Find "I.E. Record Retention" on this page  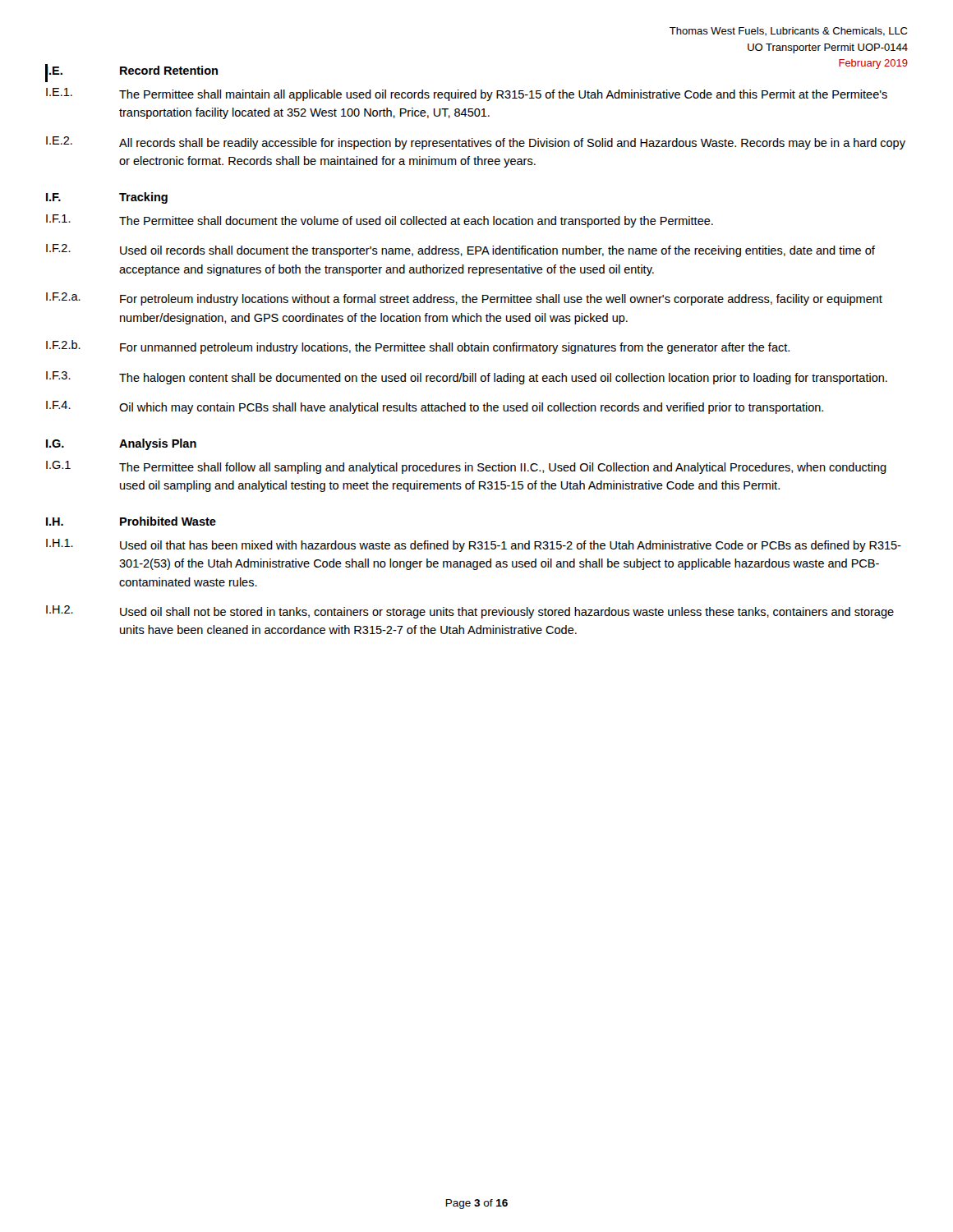point(132,71)
